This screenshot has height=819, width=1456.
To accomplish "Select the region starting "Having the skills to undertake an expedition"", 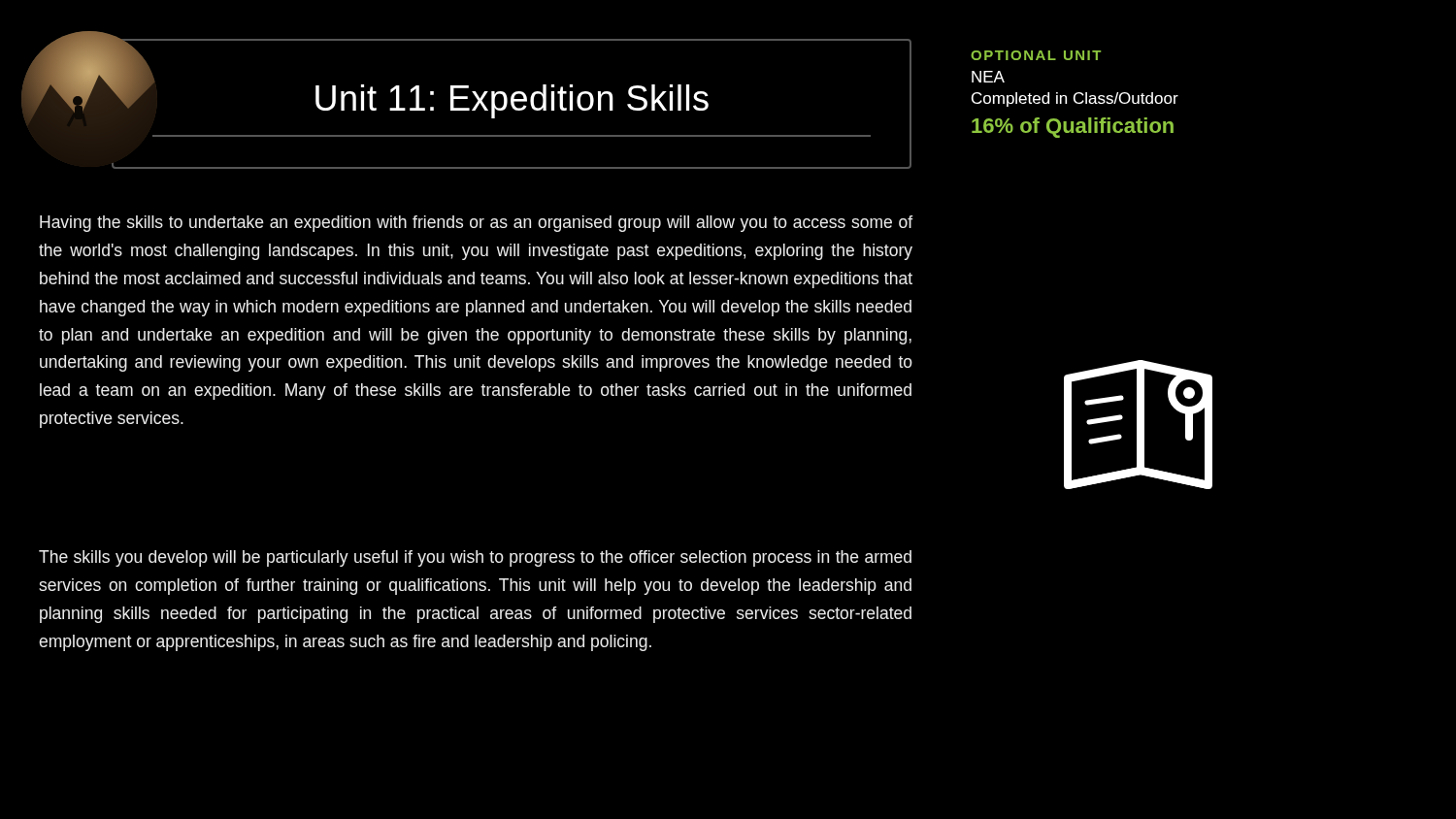I will tap(476, 320).
